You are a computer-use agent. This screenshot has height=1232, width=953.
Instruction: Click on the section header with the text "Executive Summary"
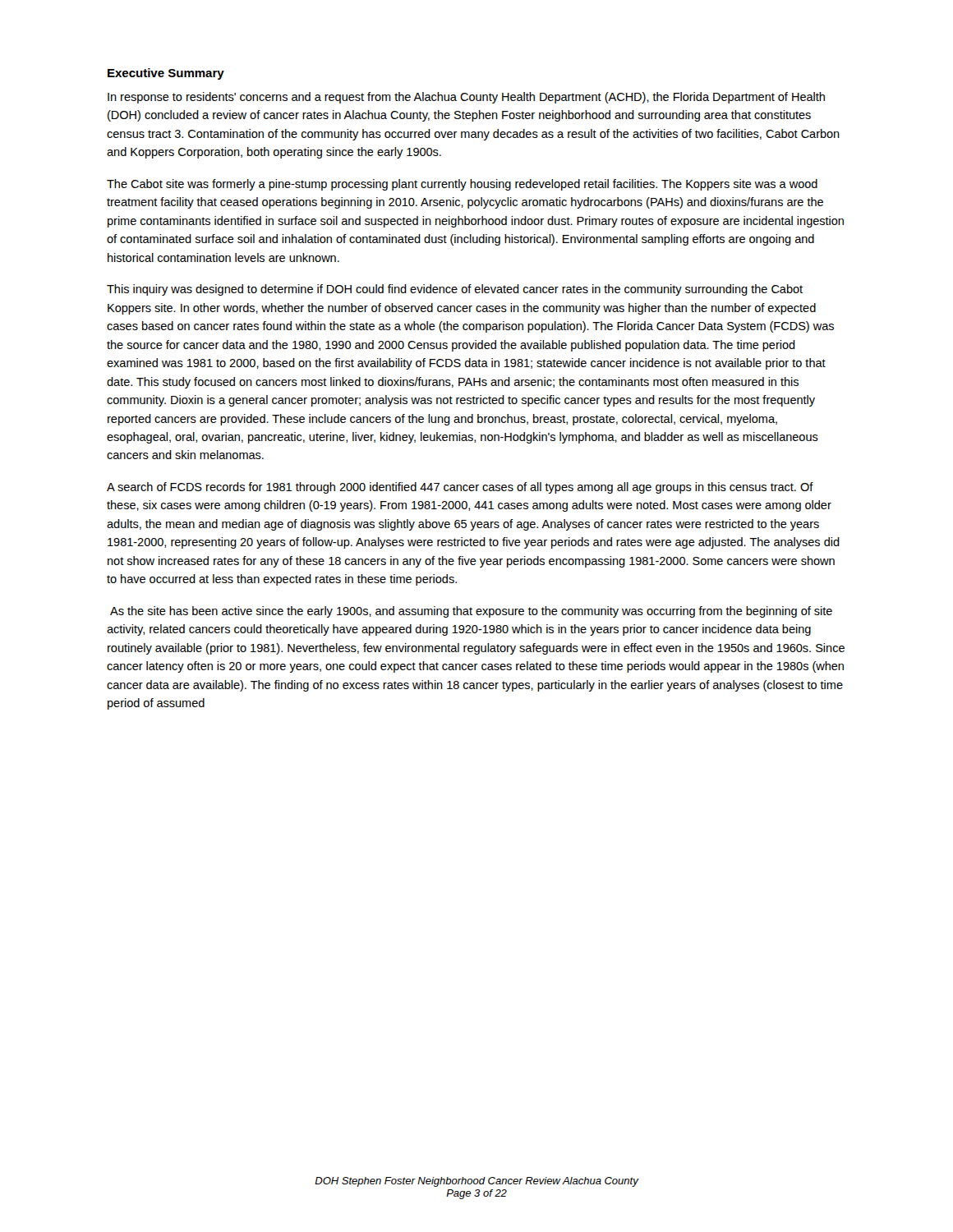165,73
